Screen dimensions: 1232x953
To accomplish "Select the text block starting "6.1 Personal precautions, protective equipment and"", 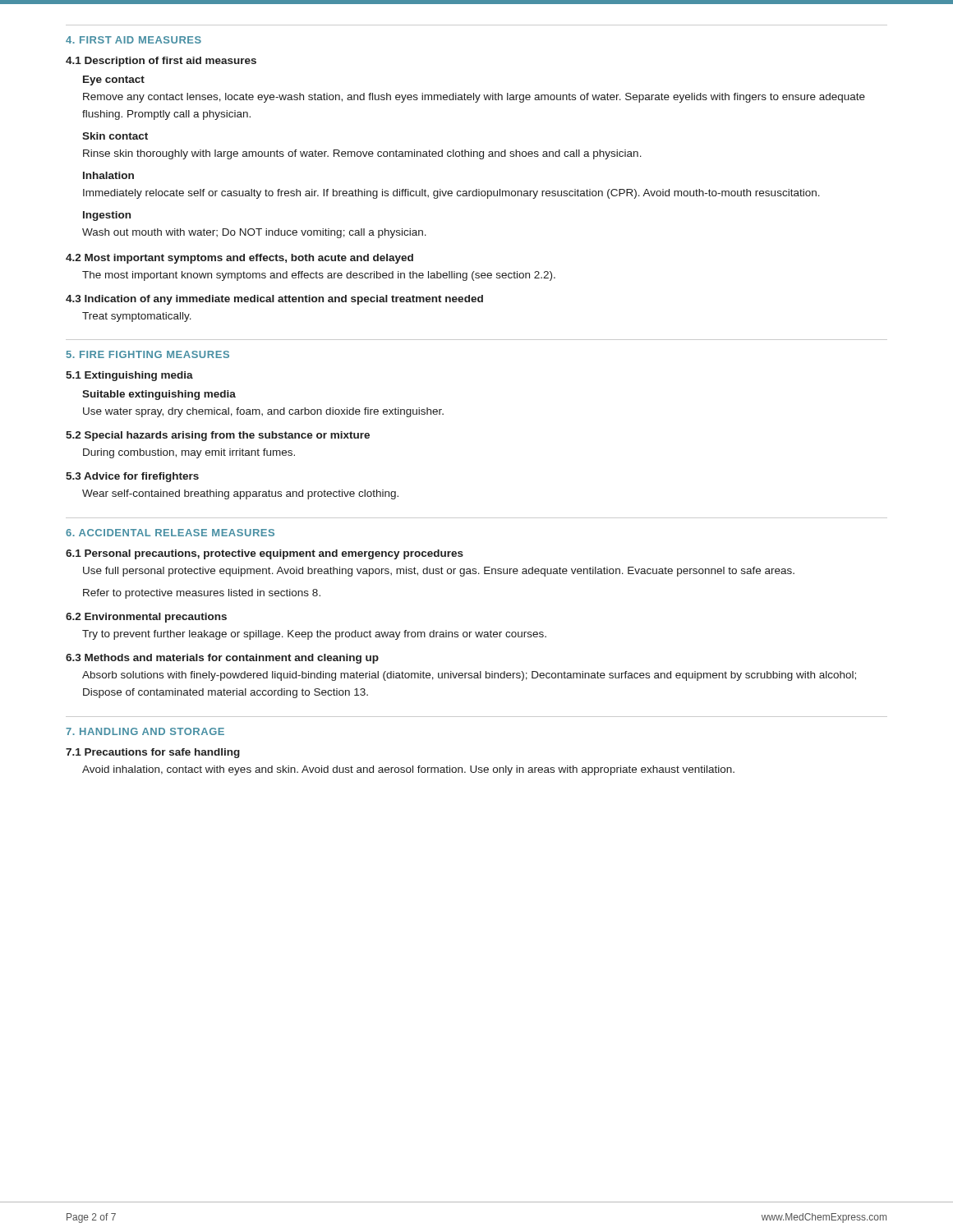I will (265, 553).
